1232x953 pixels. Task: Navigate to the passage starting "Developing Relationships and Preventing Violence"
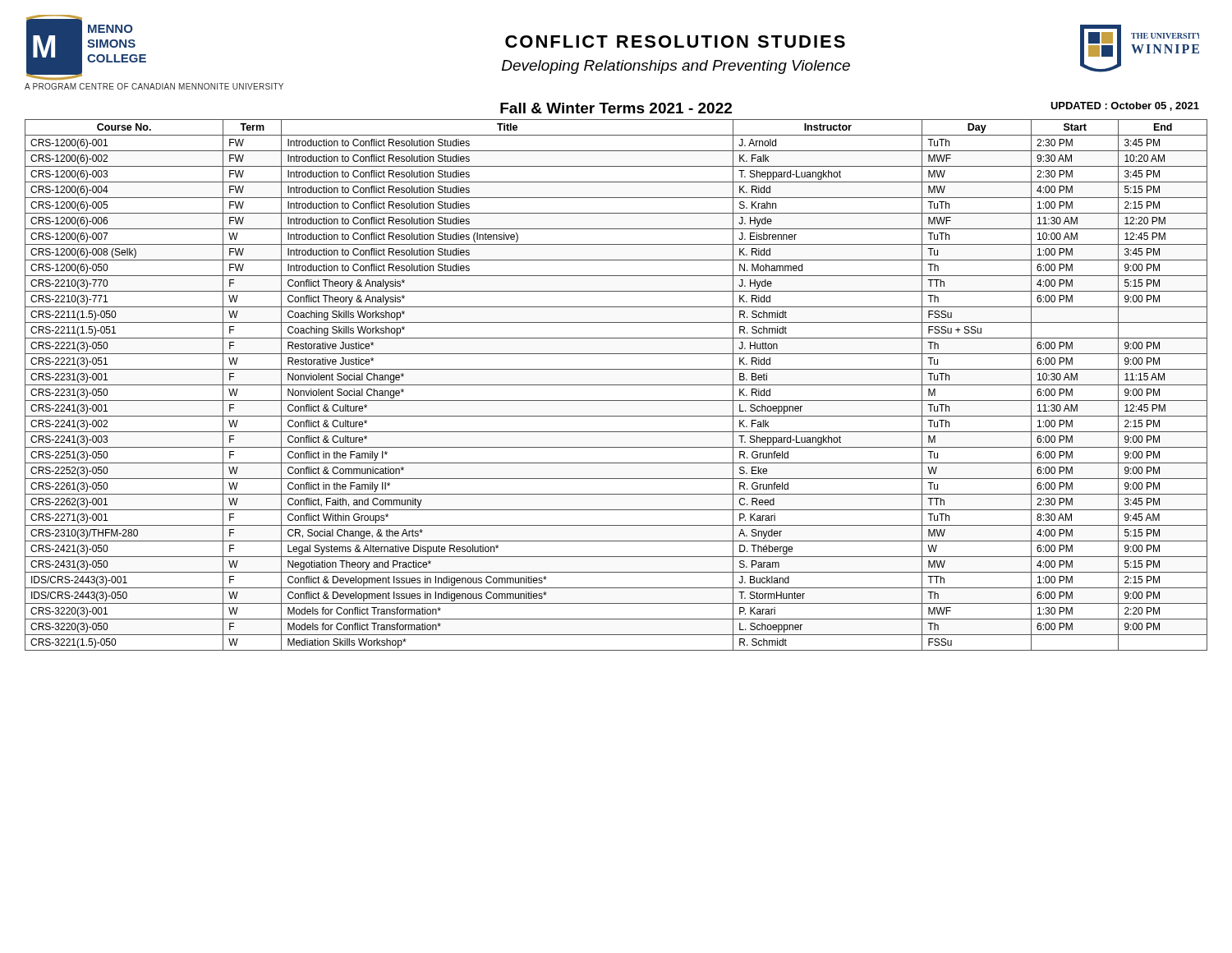tap(676, 65)
